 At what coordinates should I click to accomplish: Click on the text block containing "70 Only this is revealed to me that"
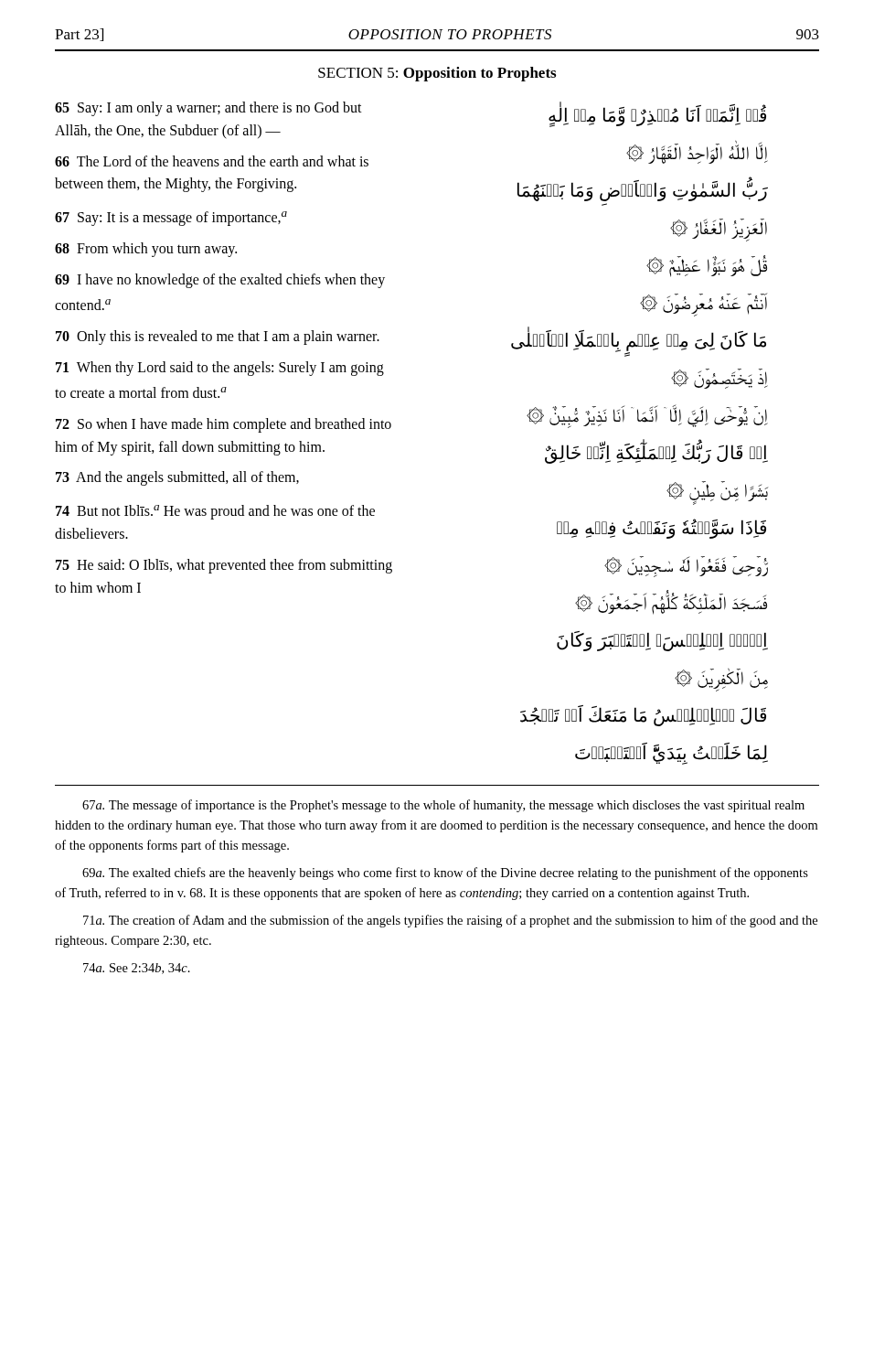tap(217, 336)
